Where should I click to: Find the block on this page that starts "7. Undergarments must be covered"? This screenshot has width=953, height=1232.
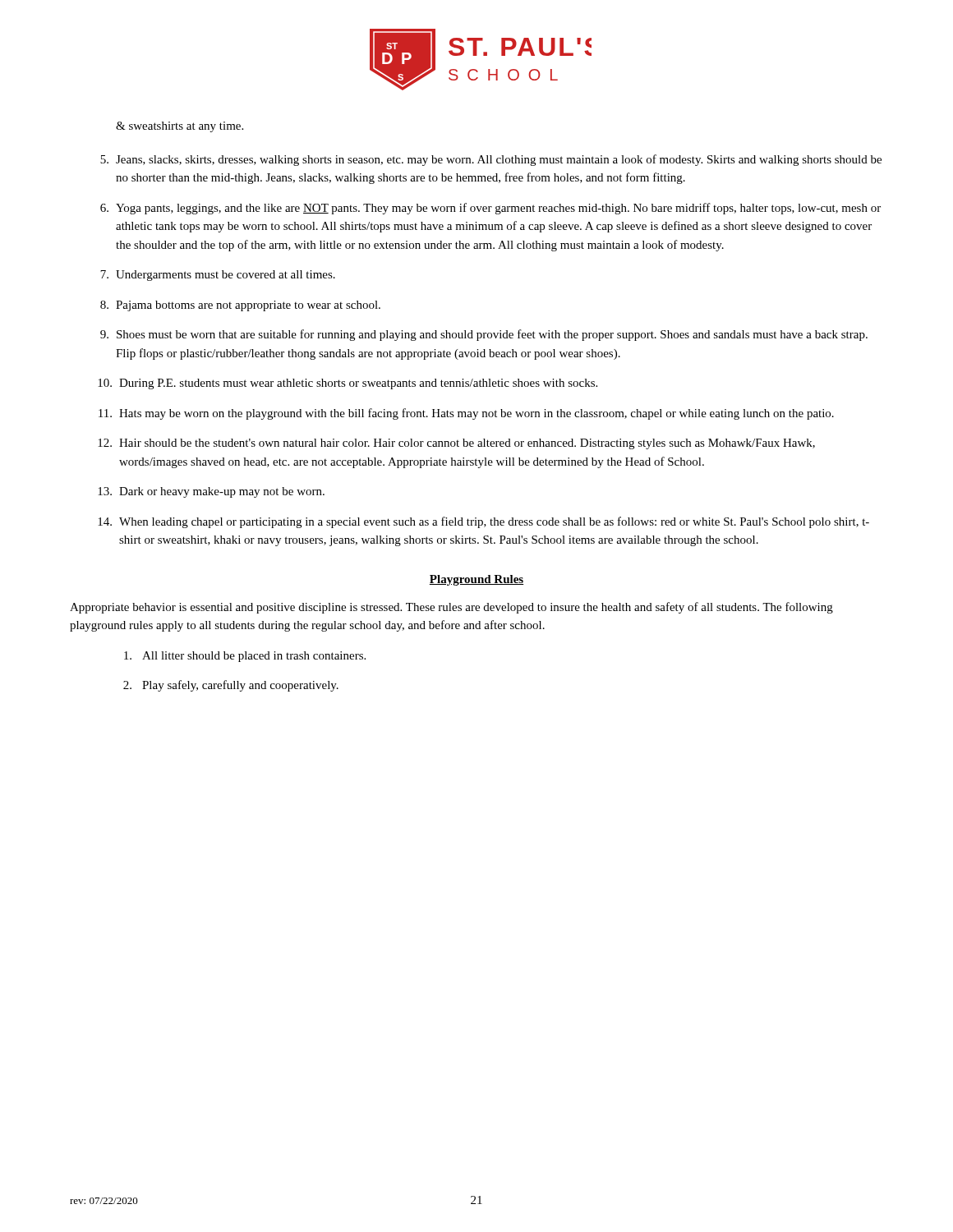pos(218,276)
